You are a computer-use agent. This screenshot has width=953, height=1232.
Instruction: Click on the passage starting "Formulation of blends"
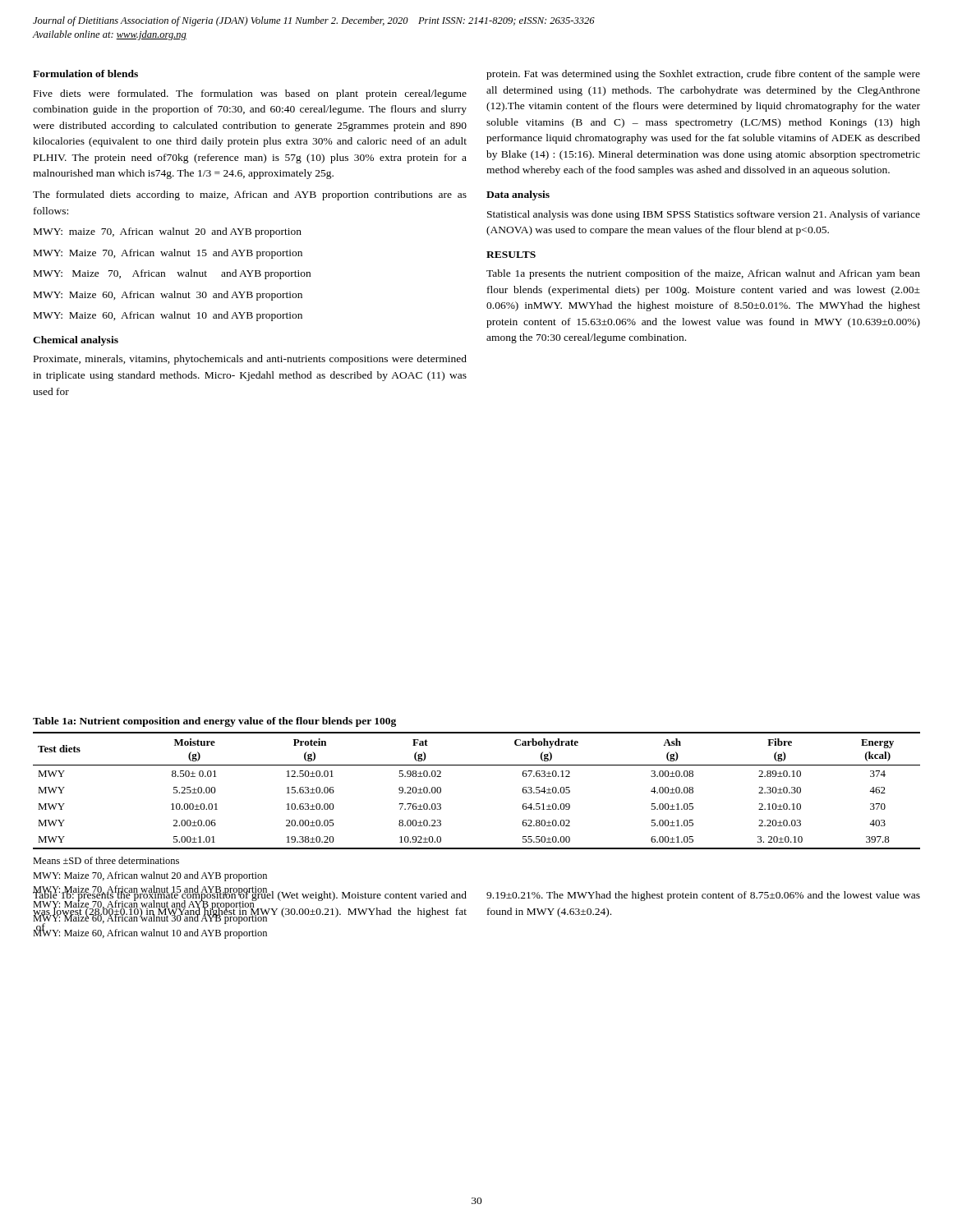(86, 74)
